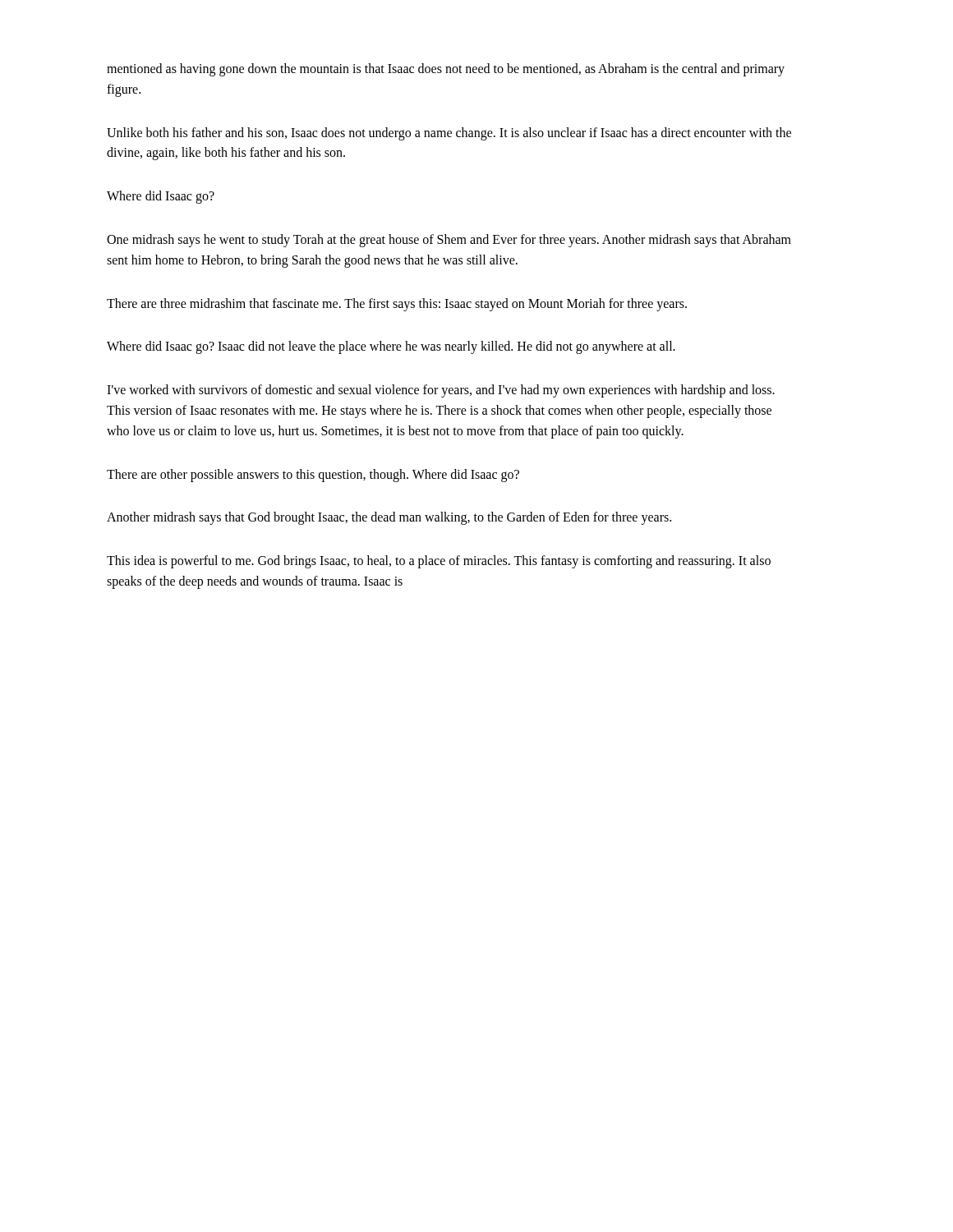Navigate to the text block starting "mentioned as having gone down the mountain"
Image resolution: width=953 pixels, height=1232 pixels.
click(x=446, y=79)
